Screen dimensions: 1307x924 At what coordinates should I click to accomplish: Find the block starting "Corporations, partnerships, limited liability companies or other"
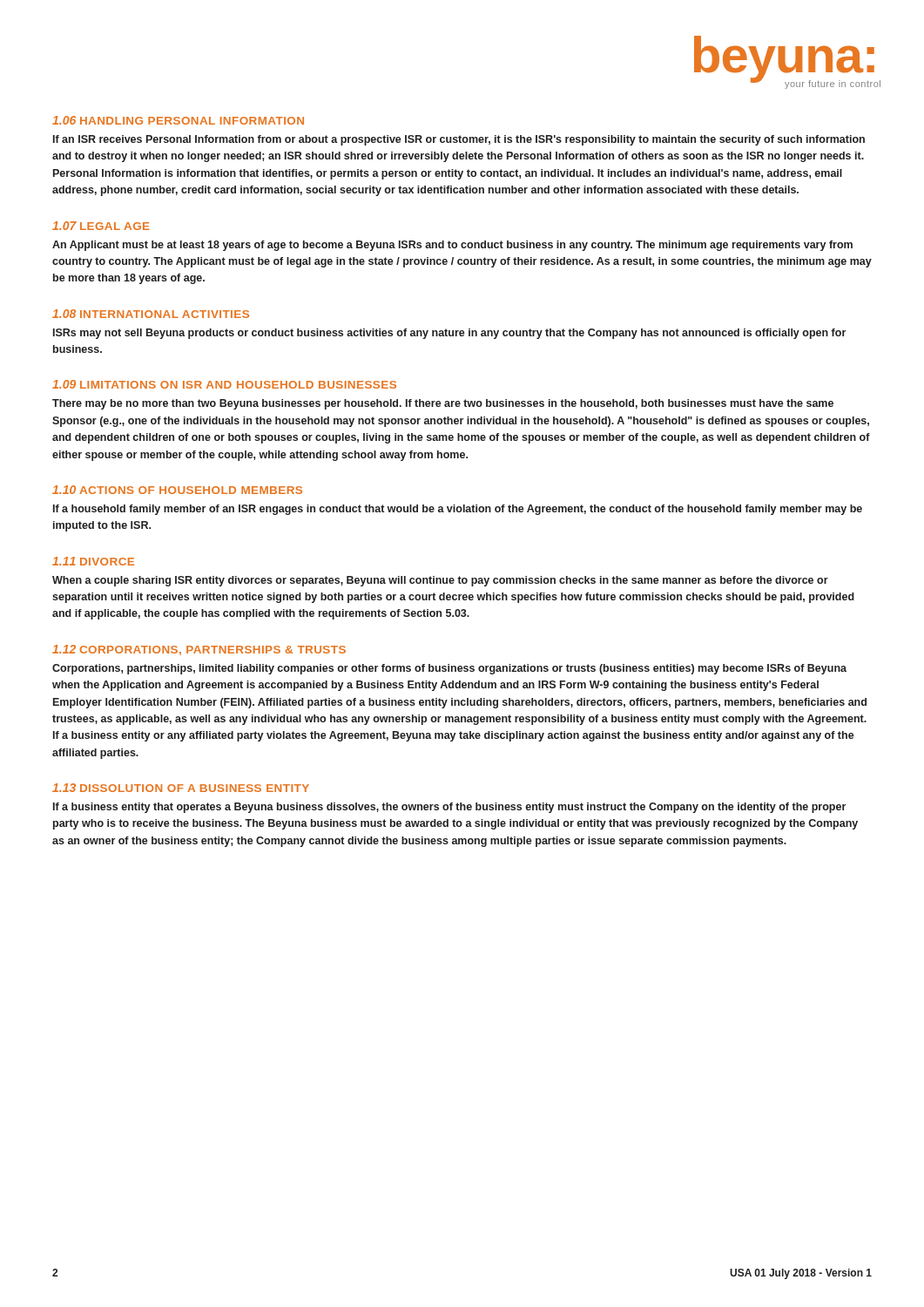[460, 710]
